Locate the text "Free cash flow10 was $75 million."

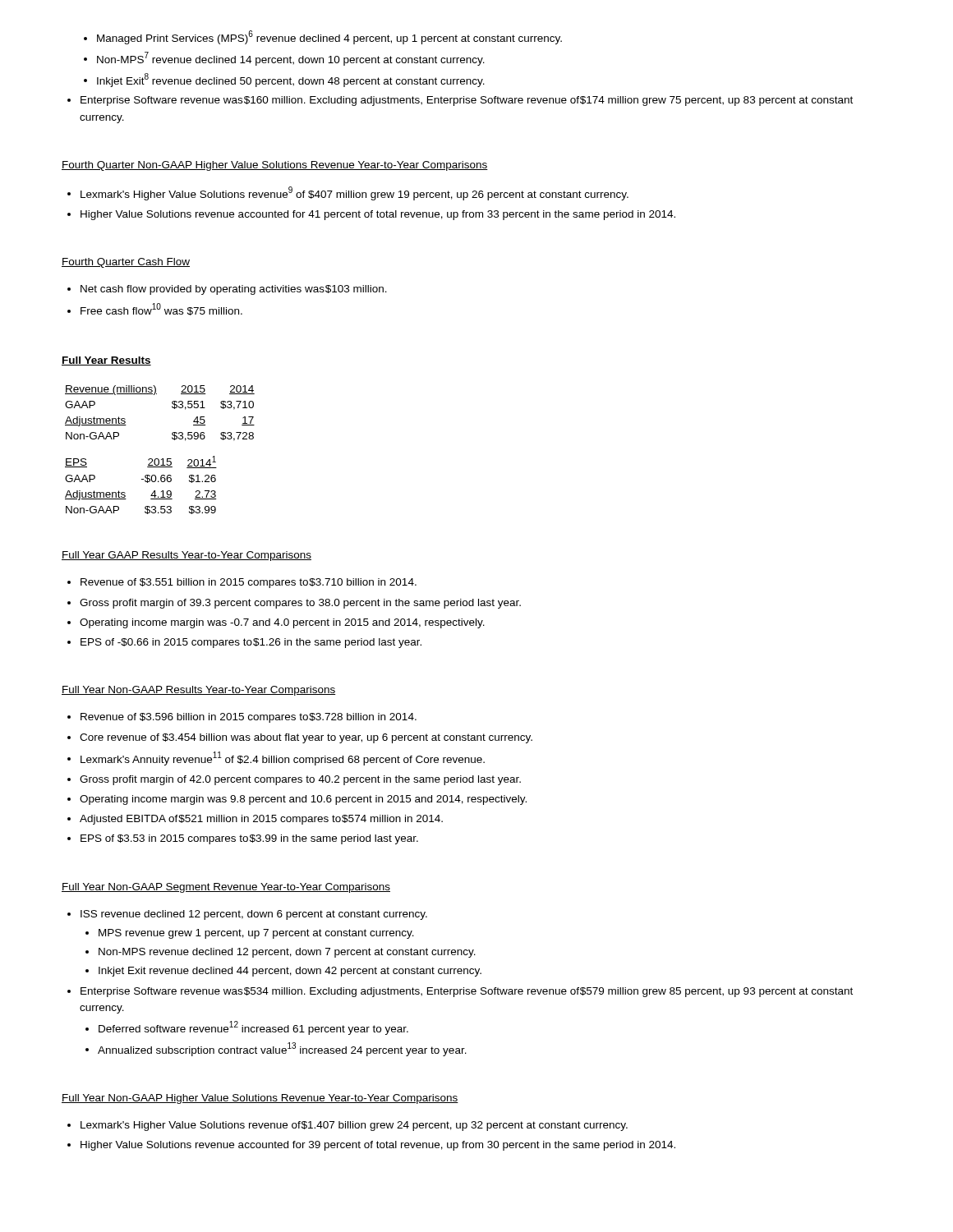click(x=155, y=309)
